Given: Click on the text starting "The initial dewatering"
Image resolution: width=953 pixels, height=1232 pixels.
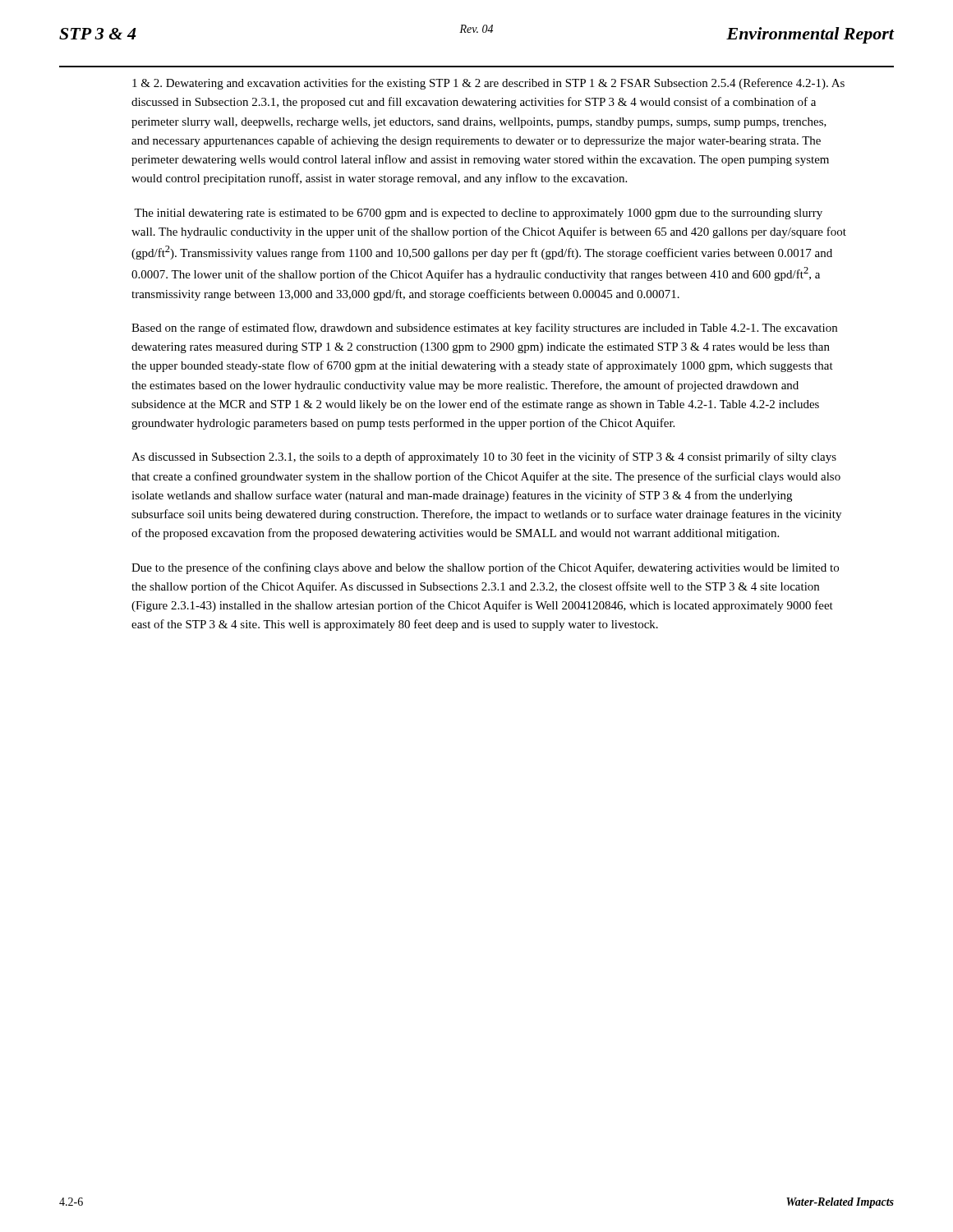Looking at the screenshot, I should point(489,253).
